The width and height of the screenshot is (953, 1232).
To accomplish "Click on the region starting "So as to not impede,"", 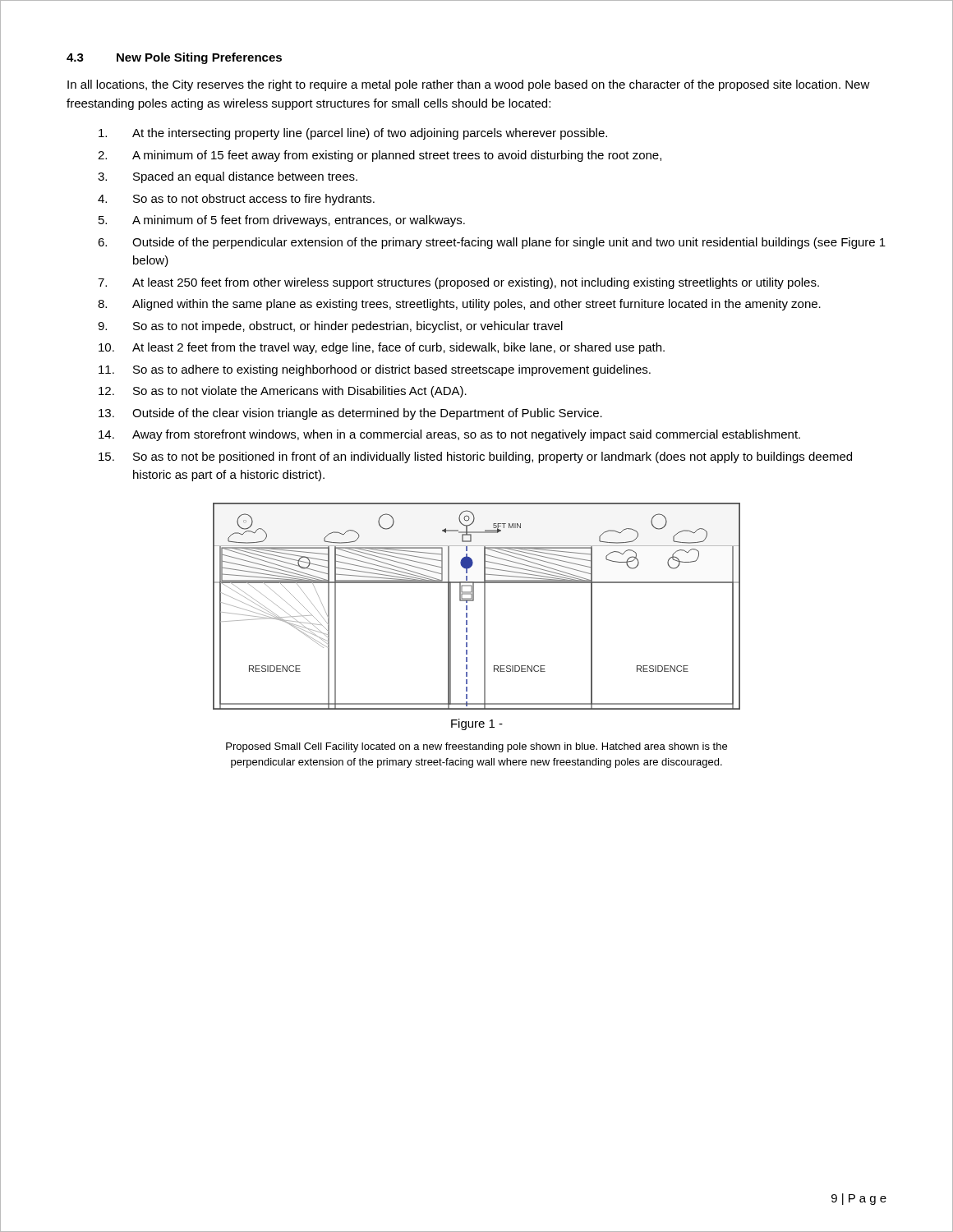I will pos(509,326).
